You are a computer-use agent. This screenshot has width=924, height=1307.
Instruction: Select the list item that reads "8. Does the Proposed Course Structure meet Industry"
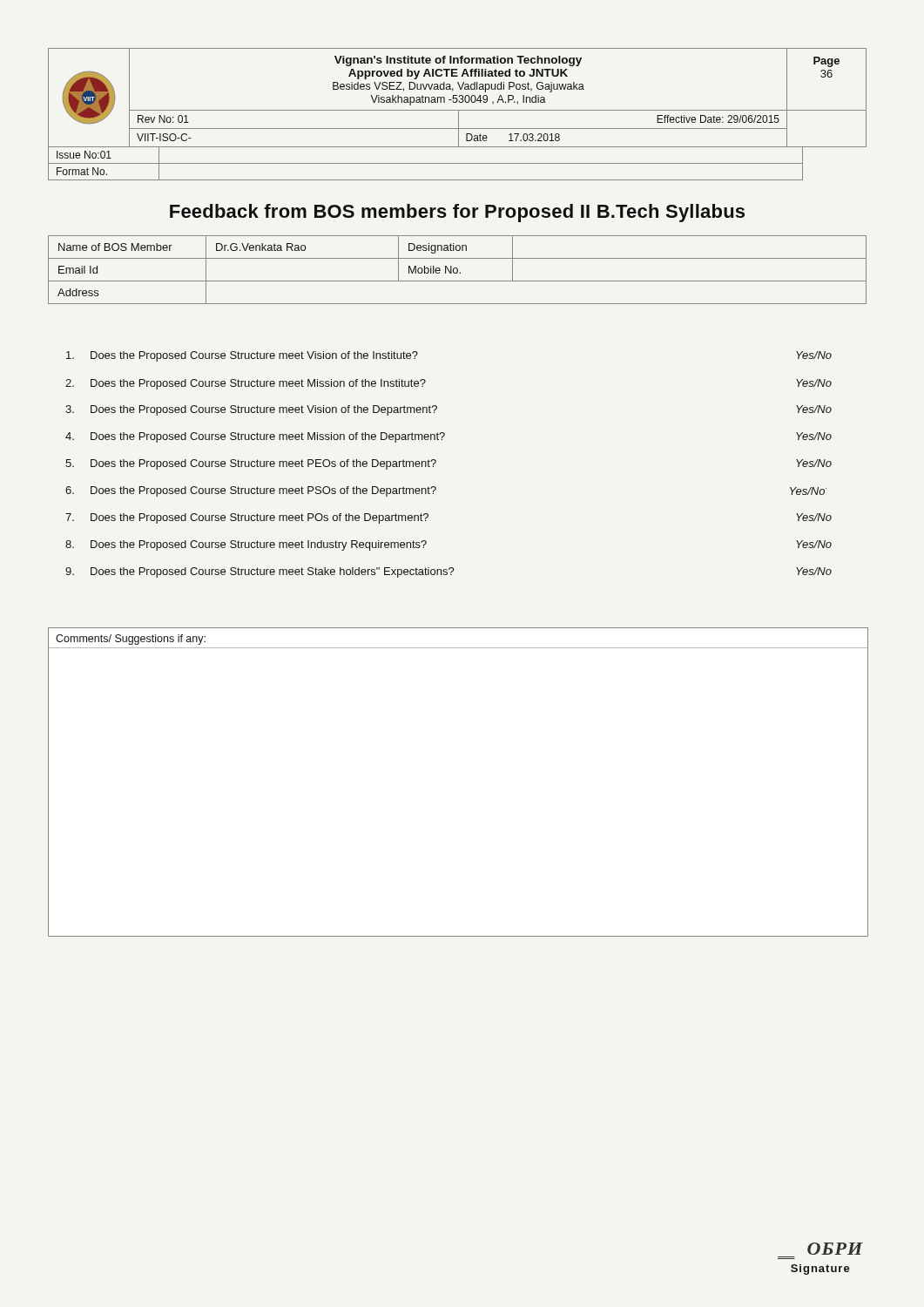click(x=257, y=545)
